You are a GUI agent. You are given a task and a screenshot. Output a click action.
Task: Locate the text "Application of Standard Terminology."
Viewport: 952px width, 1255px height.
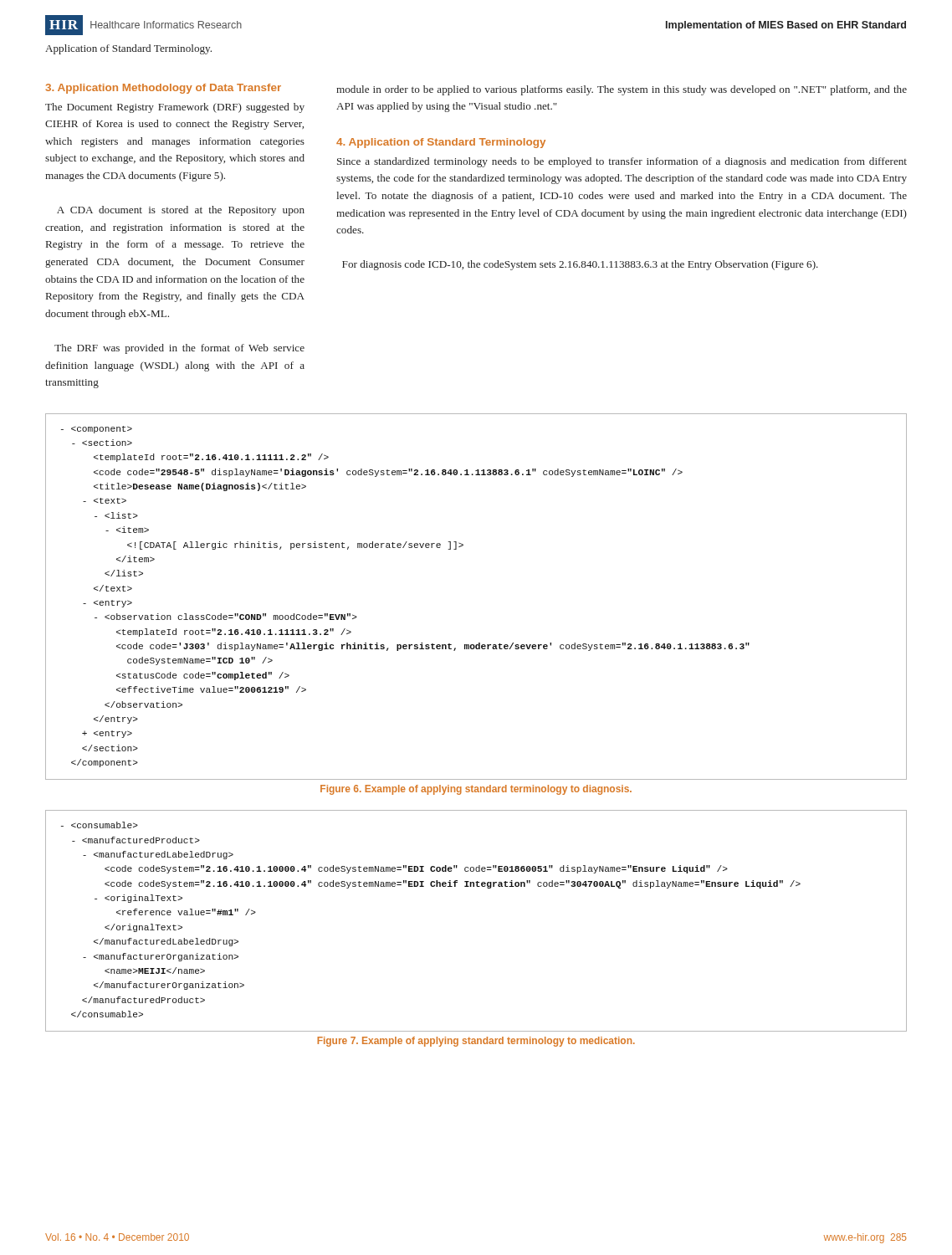[129, 48]
